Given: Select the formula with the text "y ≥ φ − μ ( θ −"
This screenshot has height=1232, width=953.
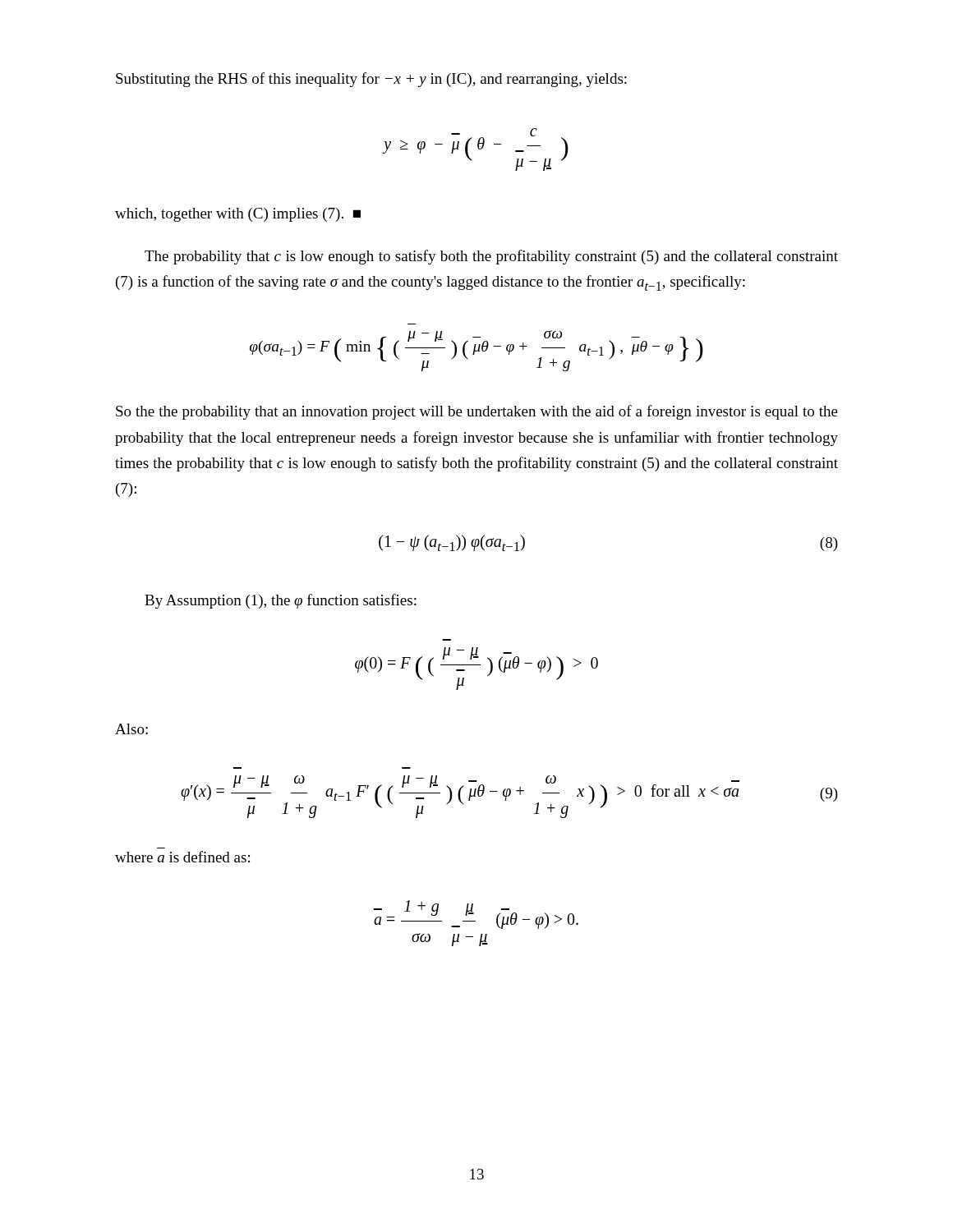Looking at the screenshot, I should tap(476, 146).
